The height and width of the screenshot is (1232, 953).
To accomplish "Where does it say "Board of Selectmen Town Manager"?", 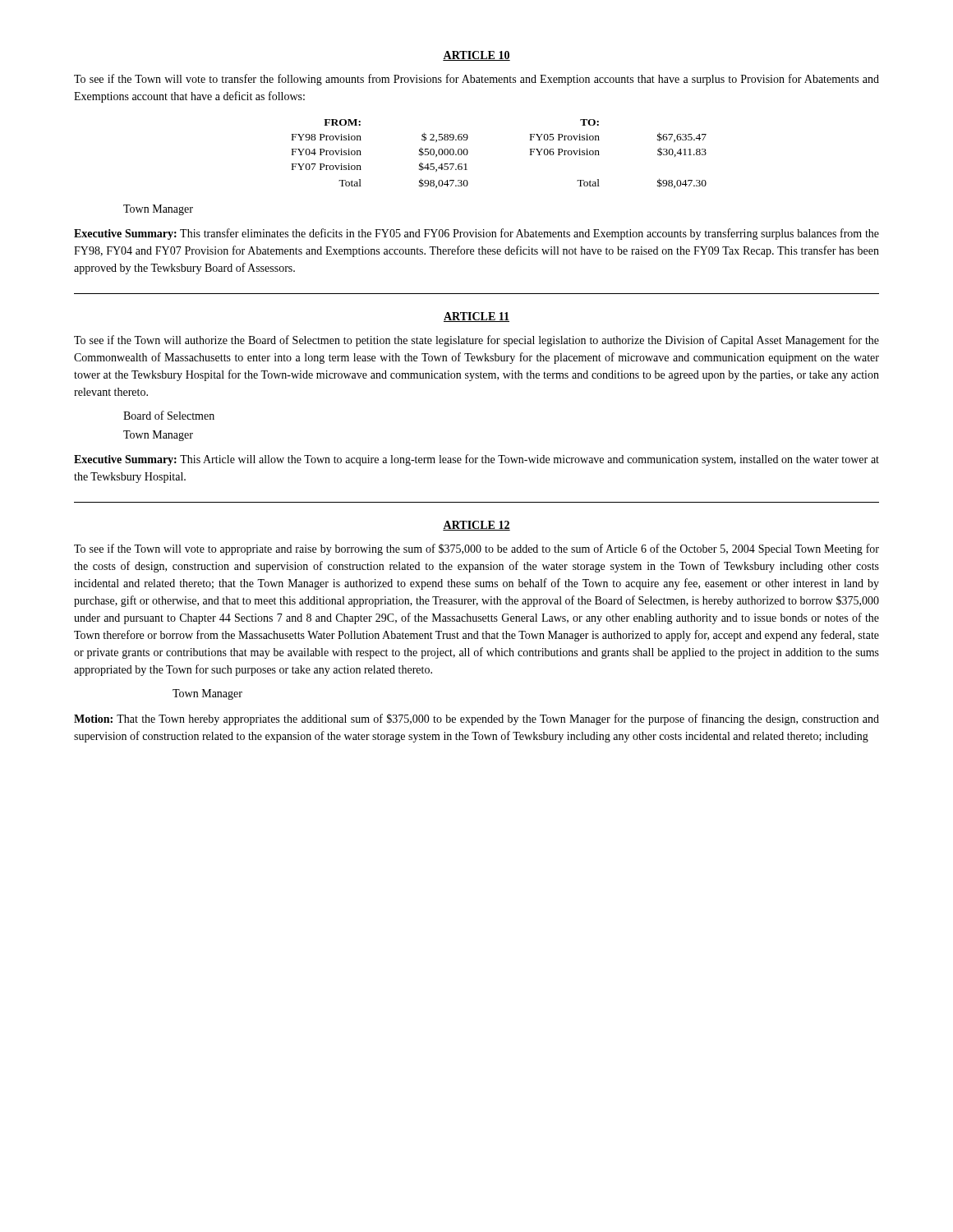I will click(x=169, y=426).
